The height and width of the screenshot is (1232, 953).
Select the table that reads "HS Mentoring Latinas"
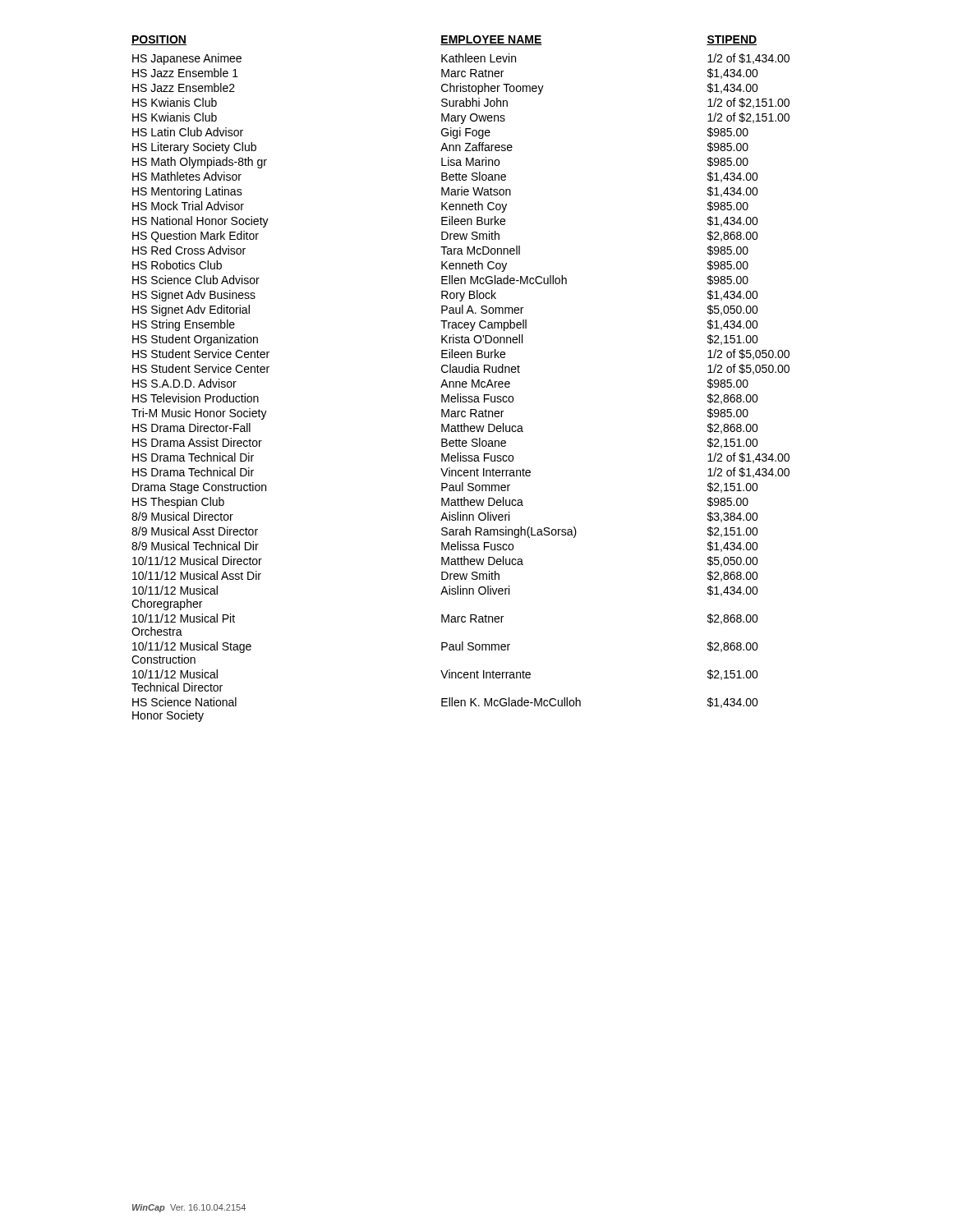509,378
